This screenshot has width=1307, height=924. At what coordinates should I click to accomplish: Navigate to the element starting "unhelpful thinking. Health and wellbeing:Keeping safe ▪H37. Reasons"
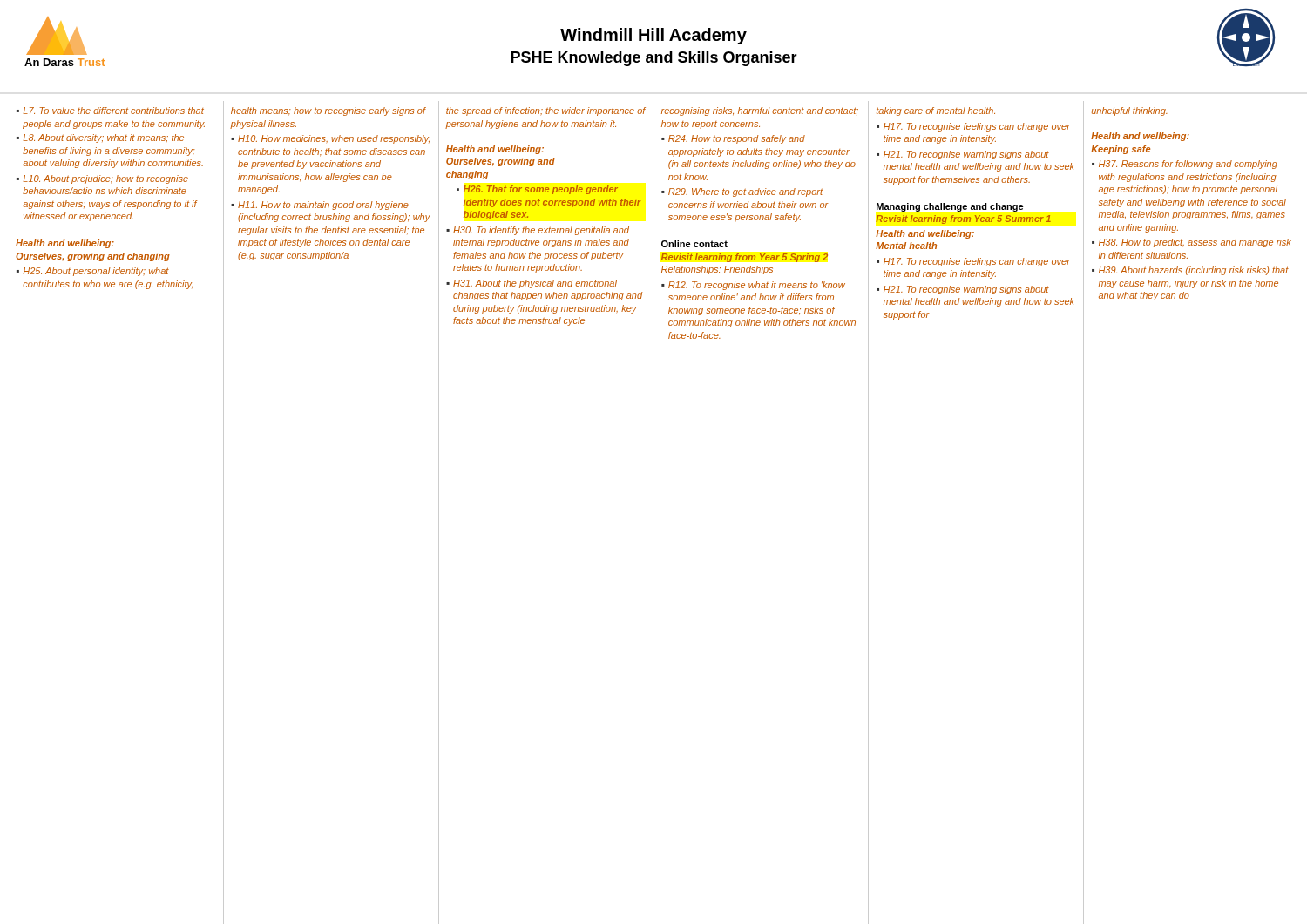coord(1191,204)
